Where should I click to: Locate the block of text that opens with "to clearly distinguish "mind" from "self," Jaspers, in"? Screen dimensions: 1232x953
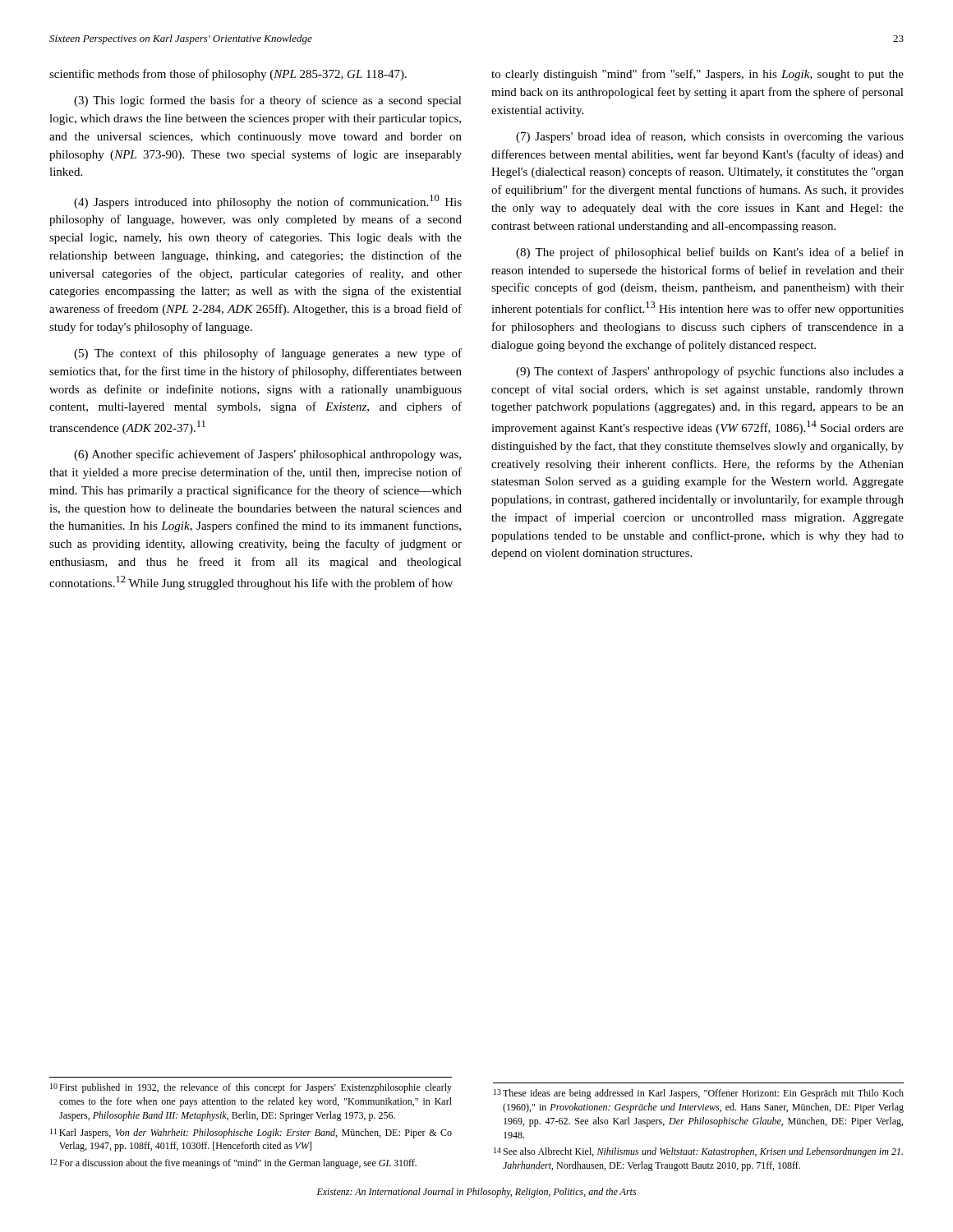(698, 314)
